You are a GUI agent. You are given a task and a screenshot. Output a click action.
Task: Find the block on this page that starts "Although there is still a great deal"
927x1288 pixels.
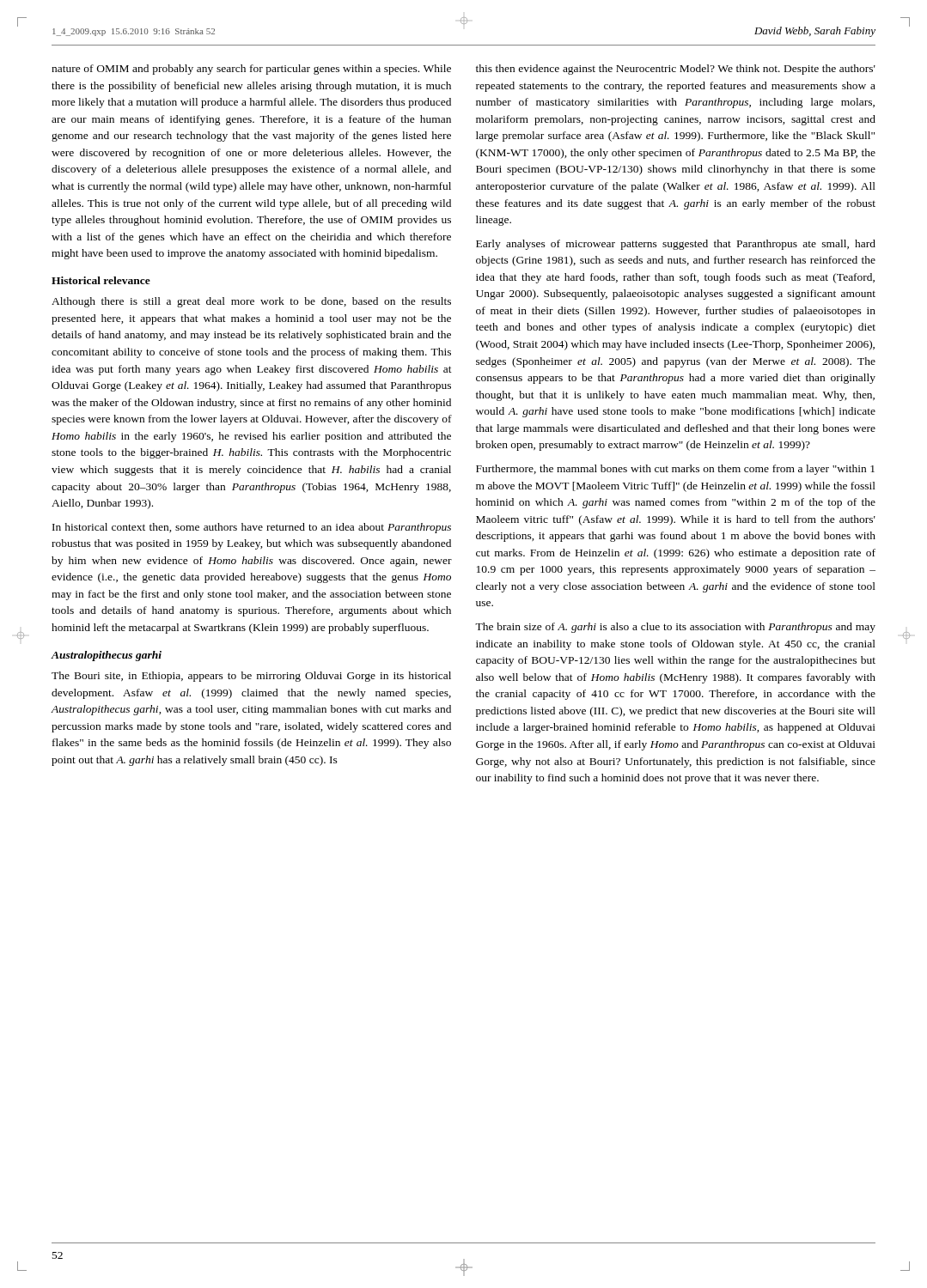coord(251,402)
